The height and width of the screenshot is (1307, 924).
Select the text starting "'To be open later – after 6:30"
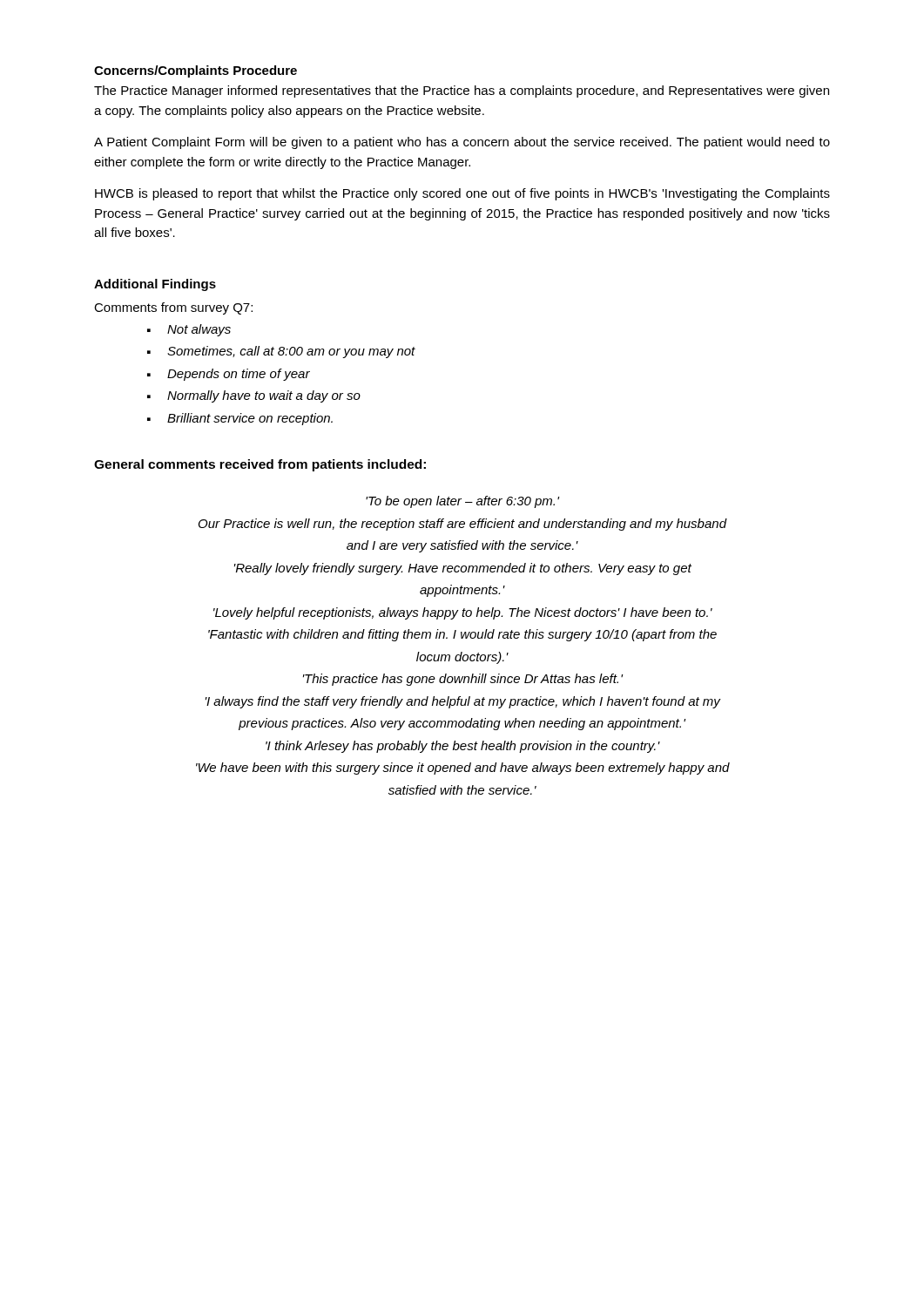pos(462,645)
